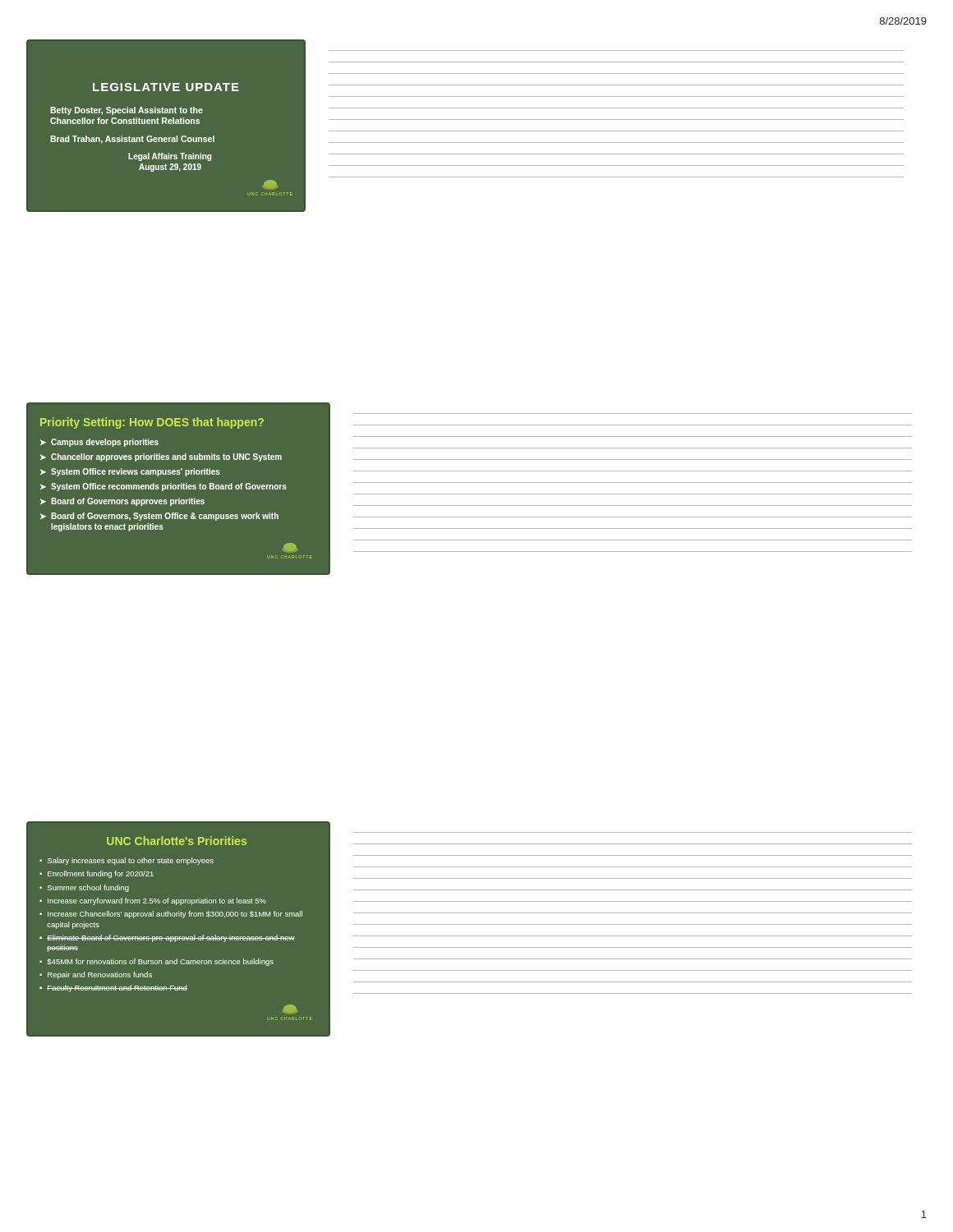Point to "• Summer school funding"
The image size is (953, 1232).
click(x=84, y=888)
